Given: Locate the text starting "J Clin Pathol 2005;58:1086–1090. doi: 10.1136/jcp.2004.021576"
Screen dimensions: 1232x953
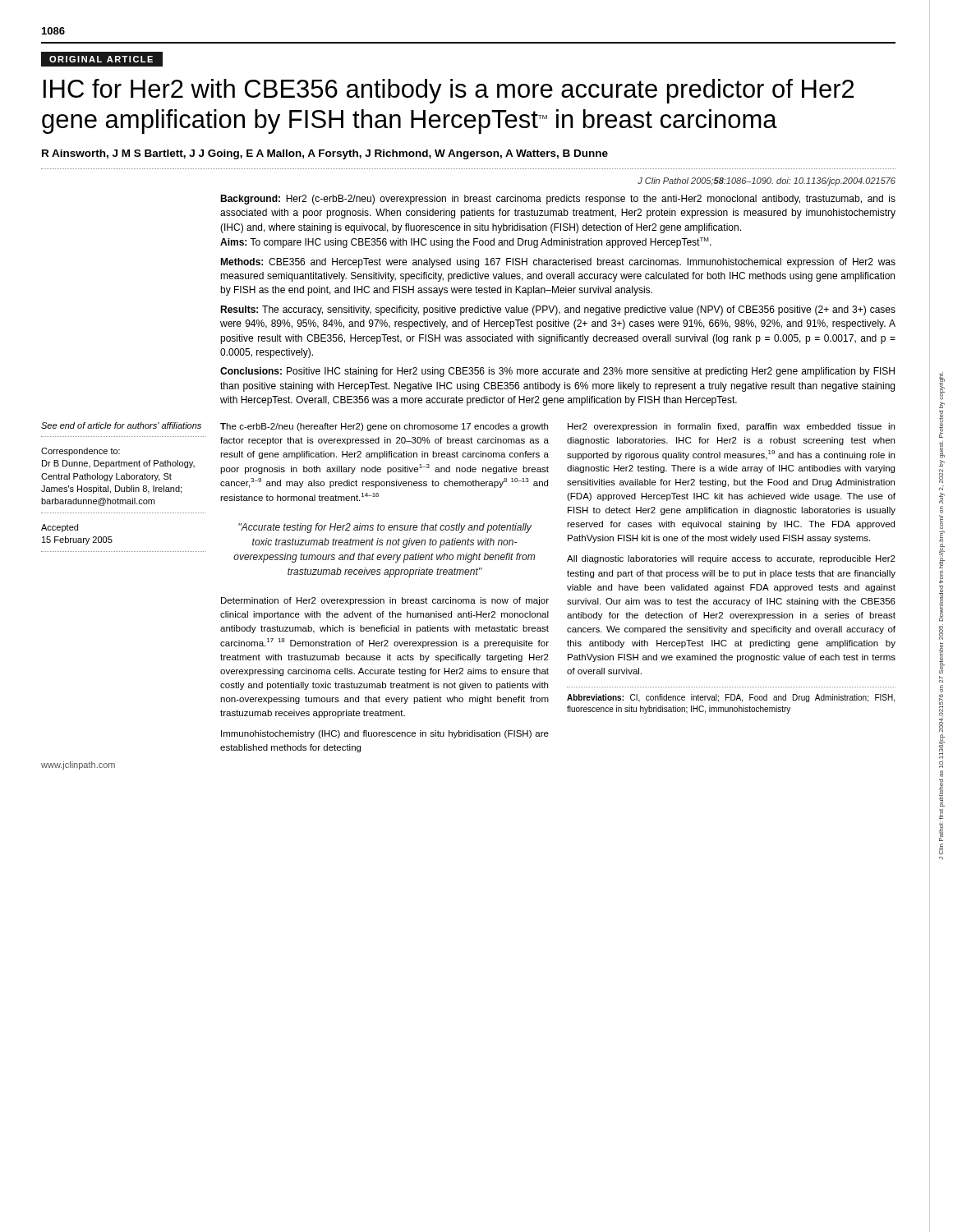Looking at the screenshot, I should (767, 181).
